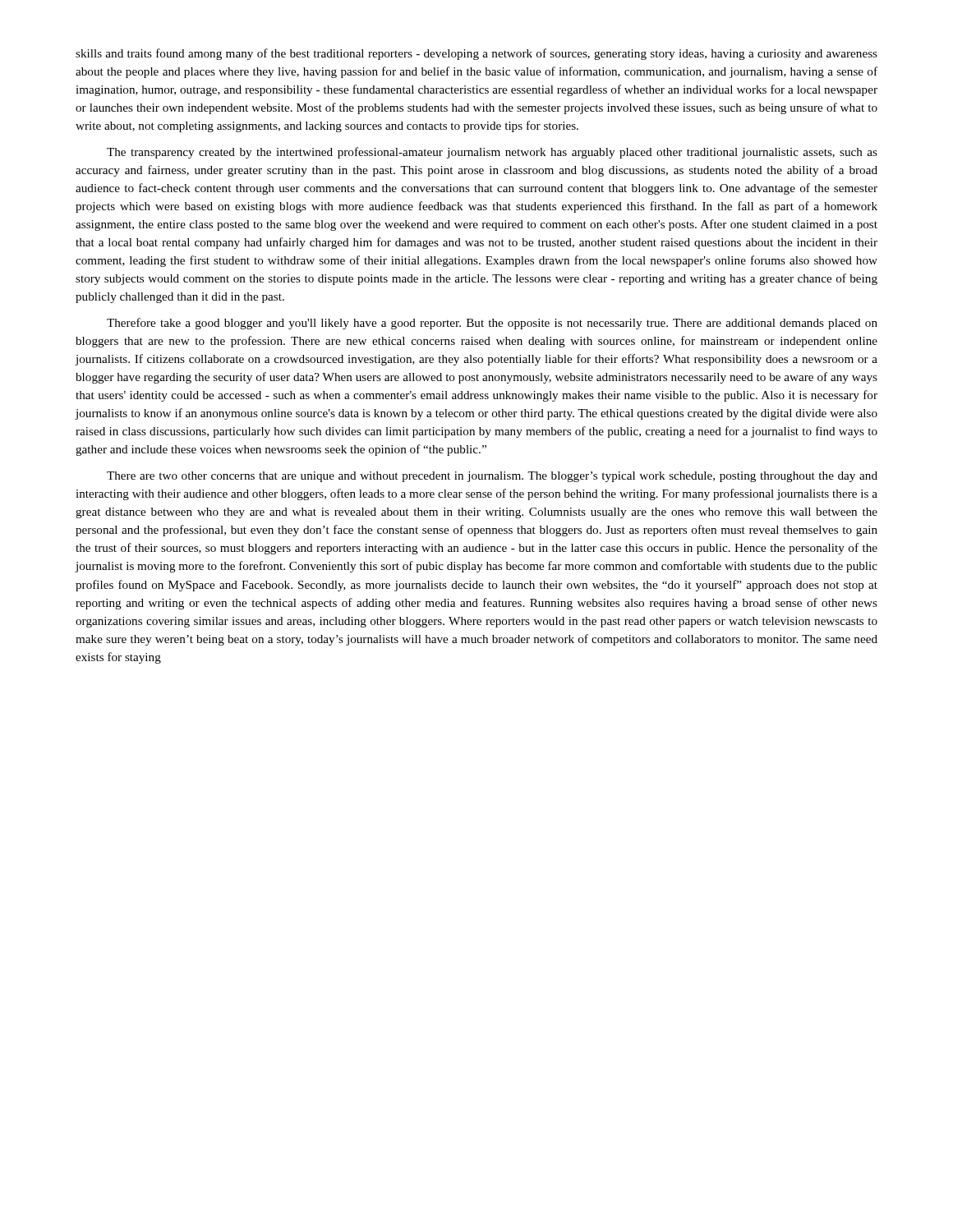Select the text block with the text "Therefore take a"
Image resolution: width=953 pixels, height=1232 pixels.
pos(476,386)
